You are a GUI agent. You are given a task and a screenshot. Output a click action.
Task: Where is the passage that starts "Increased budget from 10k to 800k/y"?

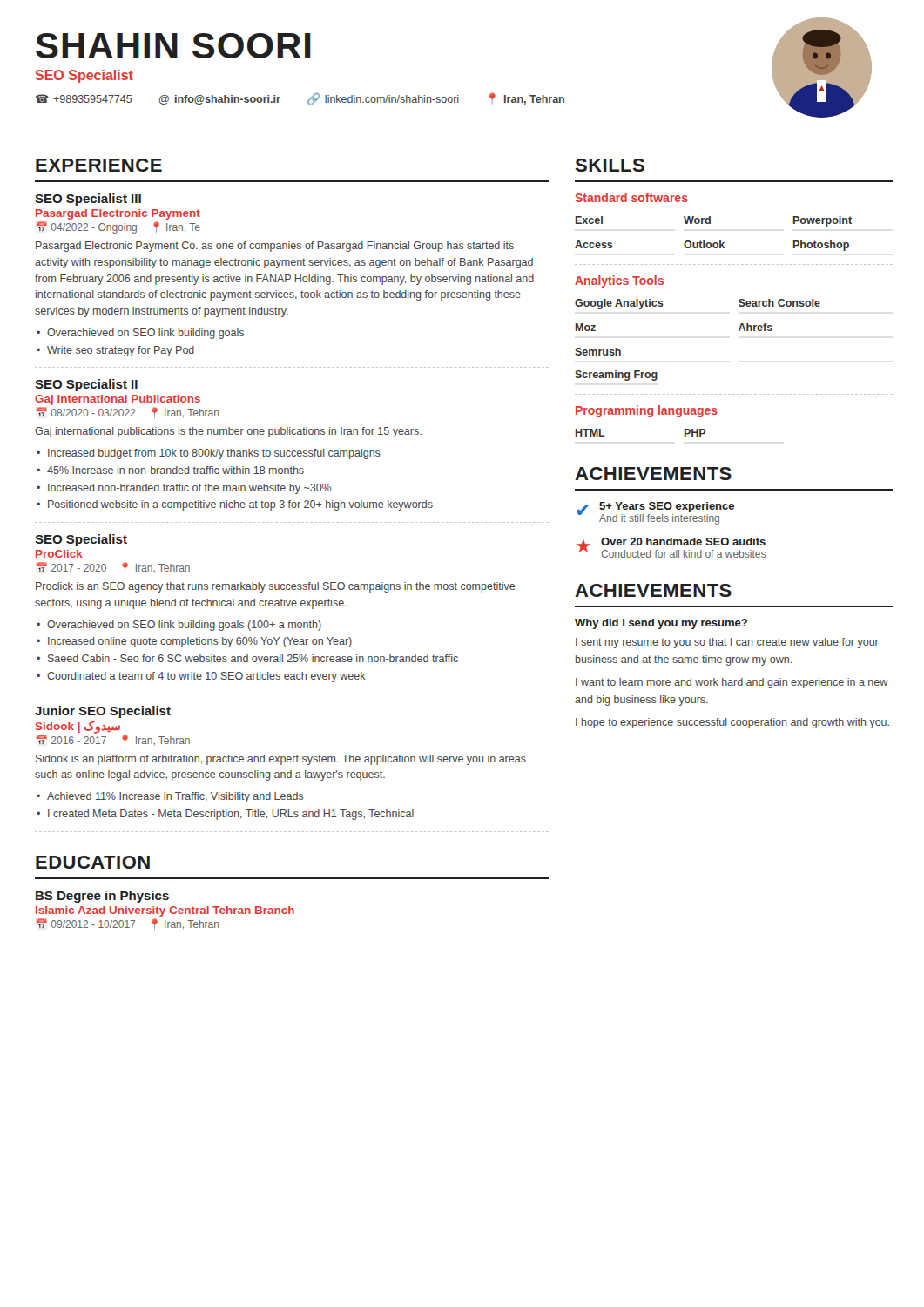pos(292,453)
